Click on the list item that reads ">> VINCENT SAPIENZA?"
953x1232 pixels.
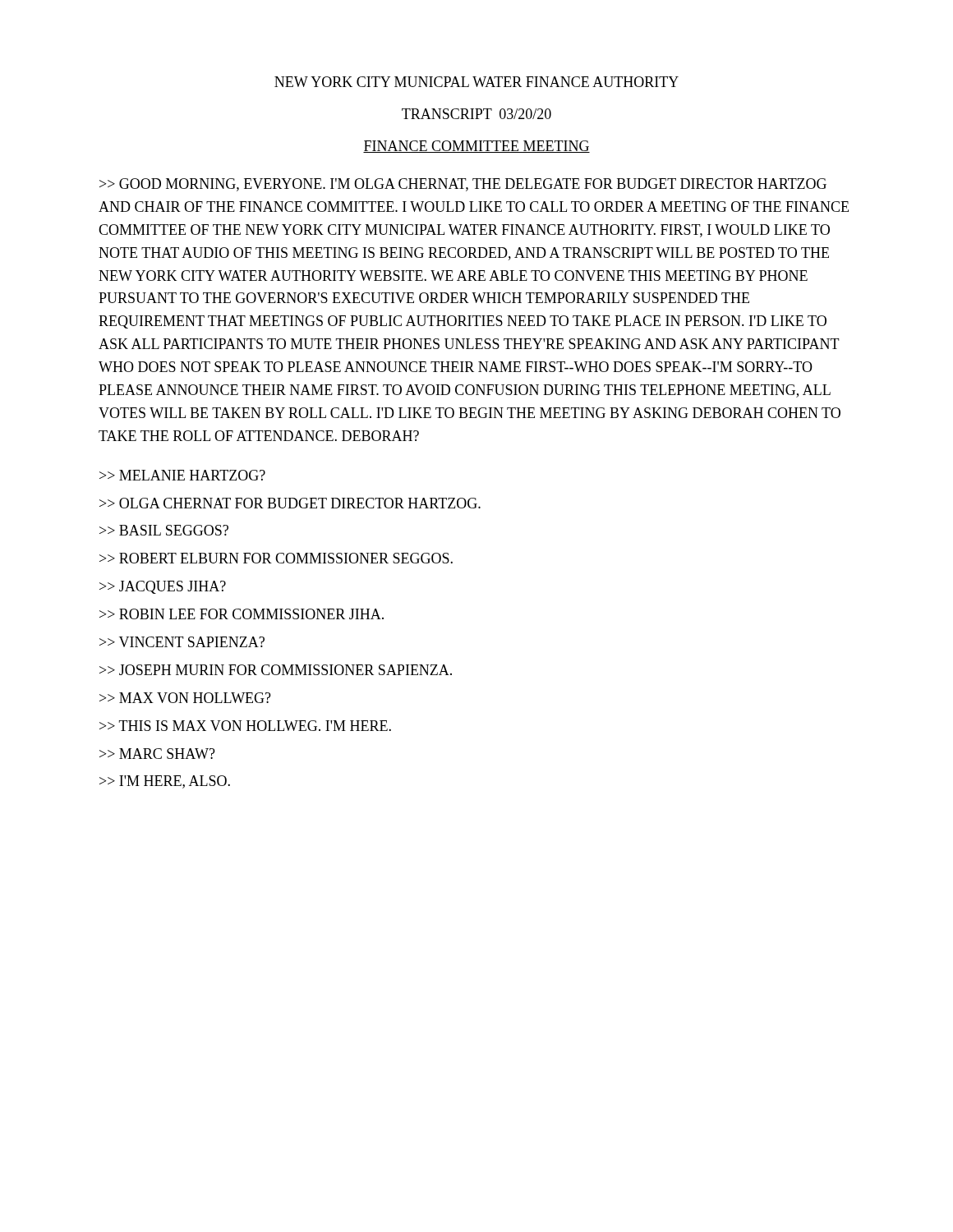182,642
